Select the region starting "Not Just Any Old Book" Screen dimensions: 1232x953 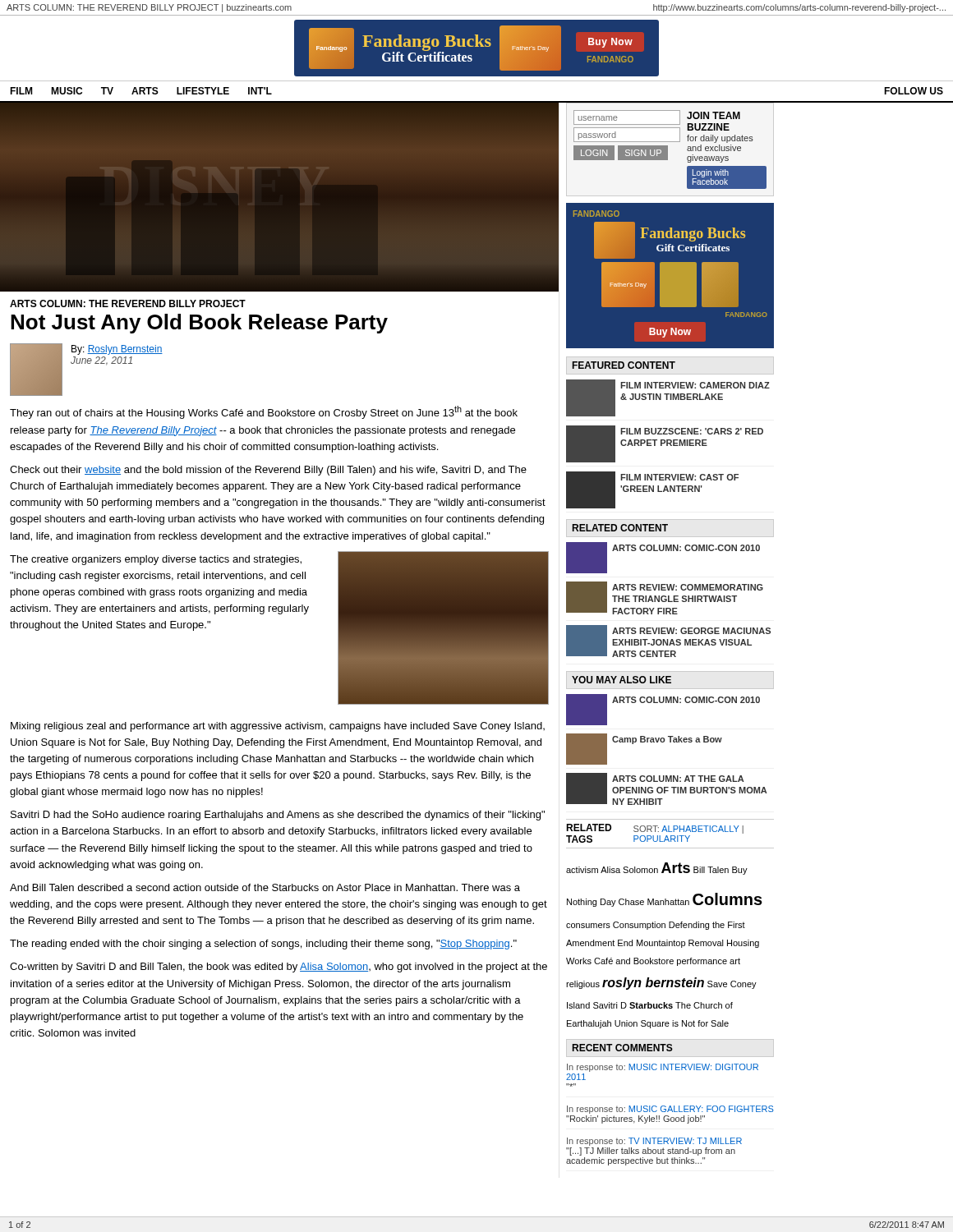coord(279,322)
